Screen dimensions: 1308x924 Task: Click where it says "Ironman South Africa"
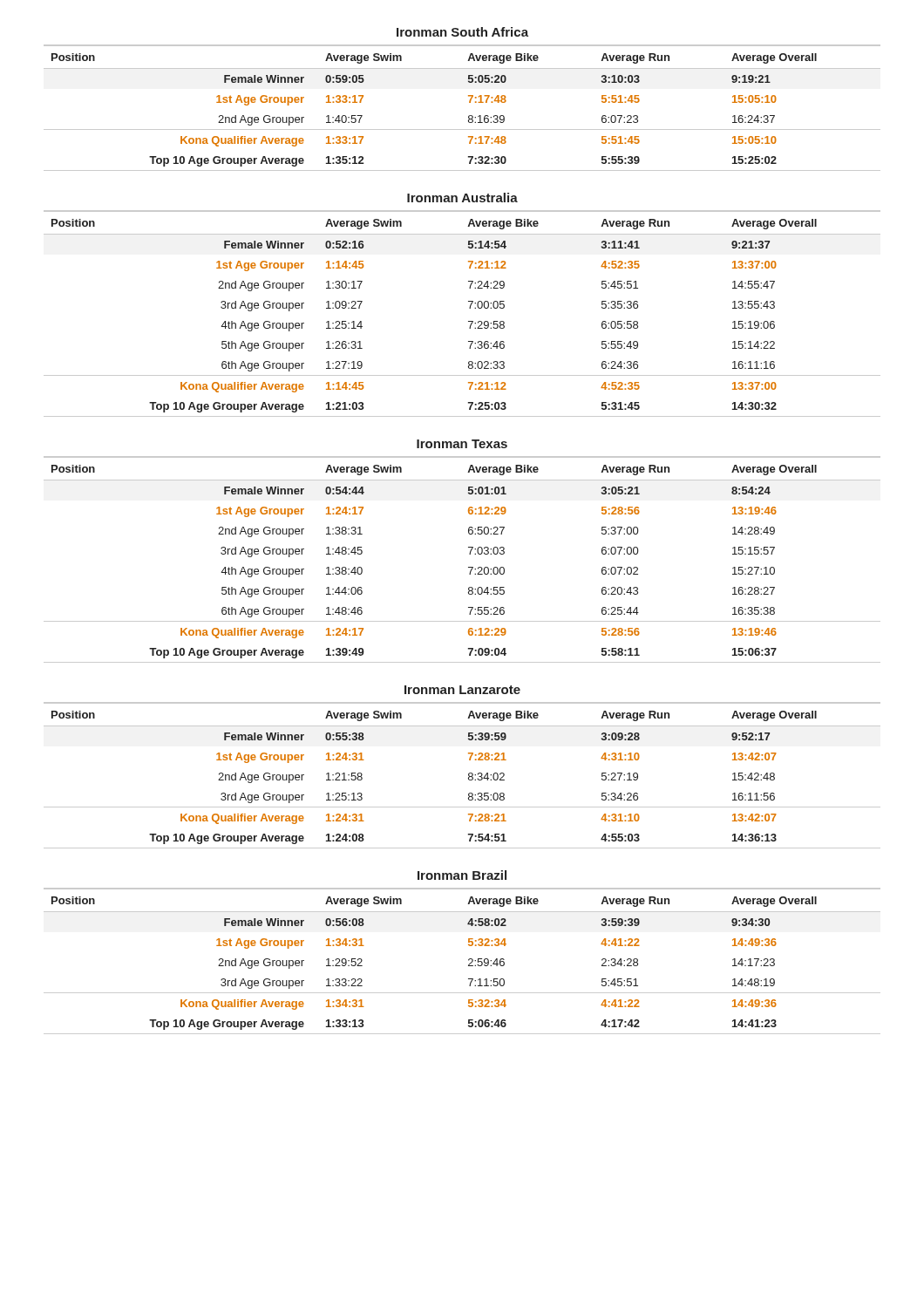coord(462,32)
